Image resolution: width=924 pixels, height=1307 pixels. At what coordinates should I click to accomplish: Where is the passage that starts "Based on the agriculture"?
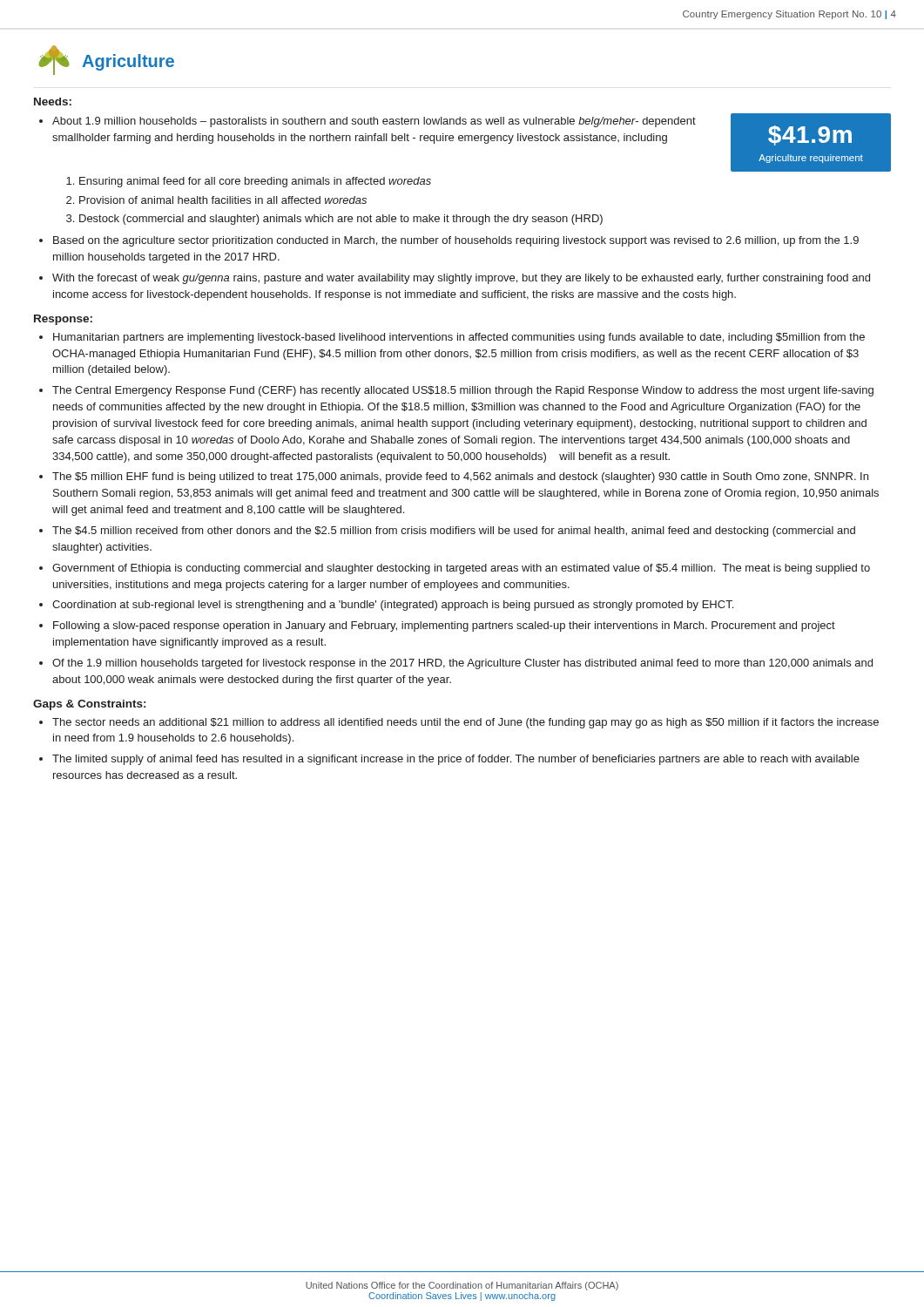456,249
